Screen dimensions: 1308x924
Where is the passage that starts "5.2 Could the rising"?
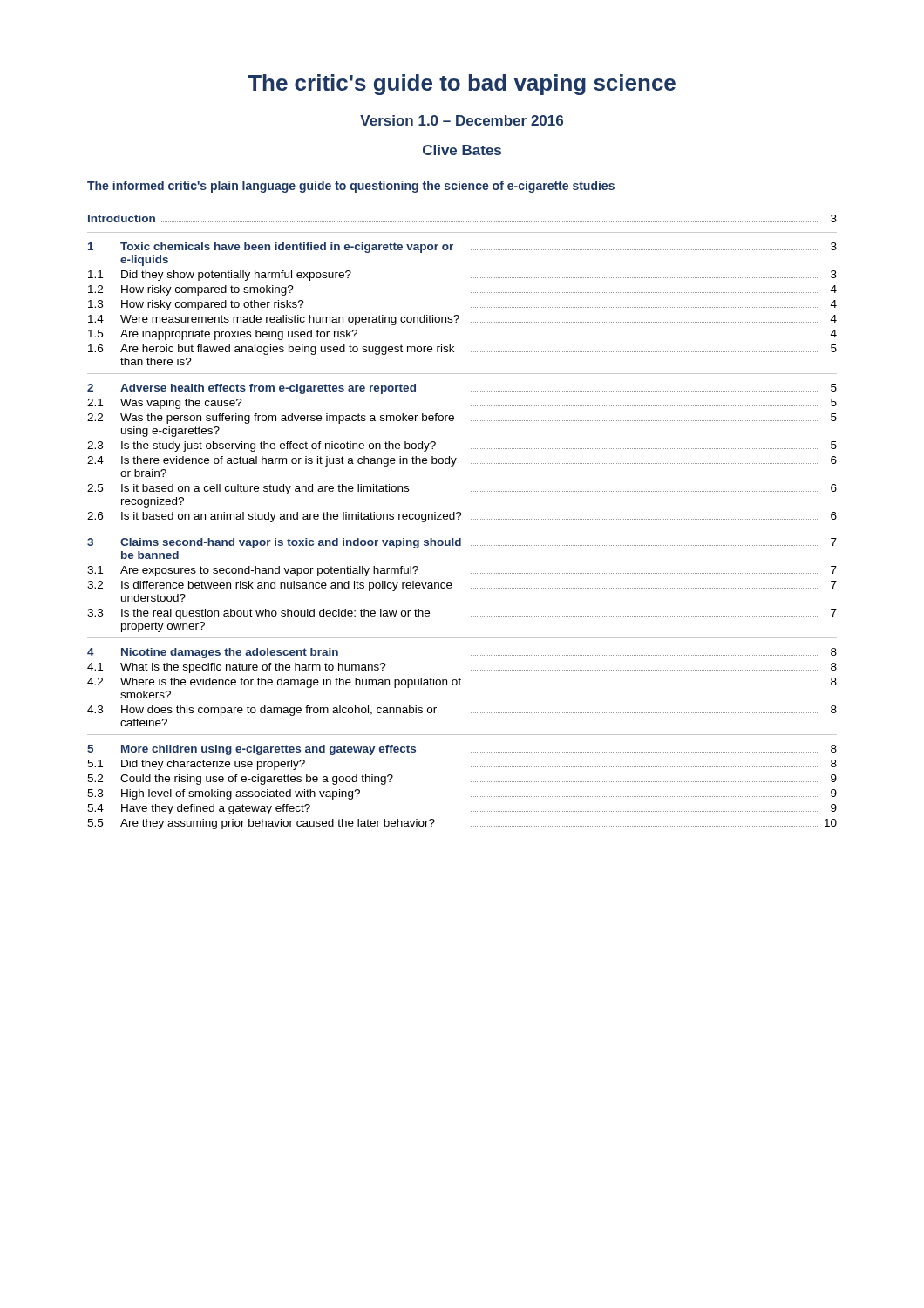click(x=462, y=778)
